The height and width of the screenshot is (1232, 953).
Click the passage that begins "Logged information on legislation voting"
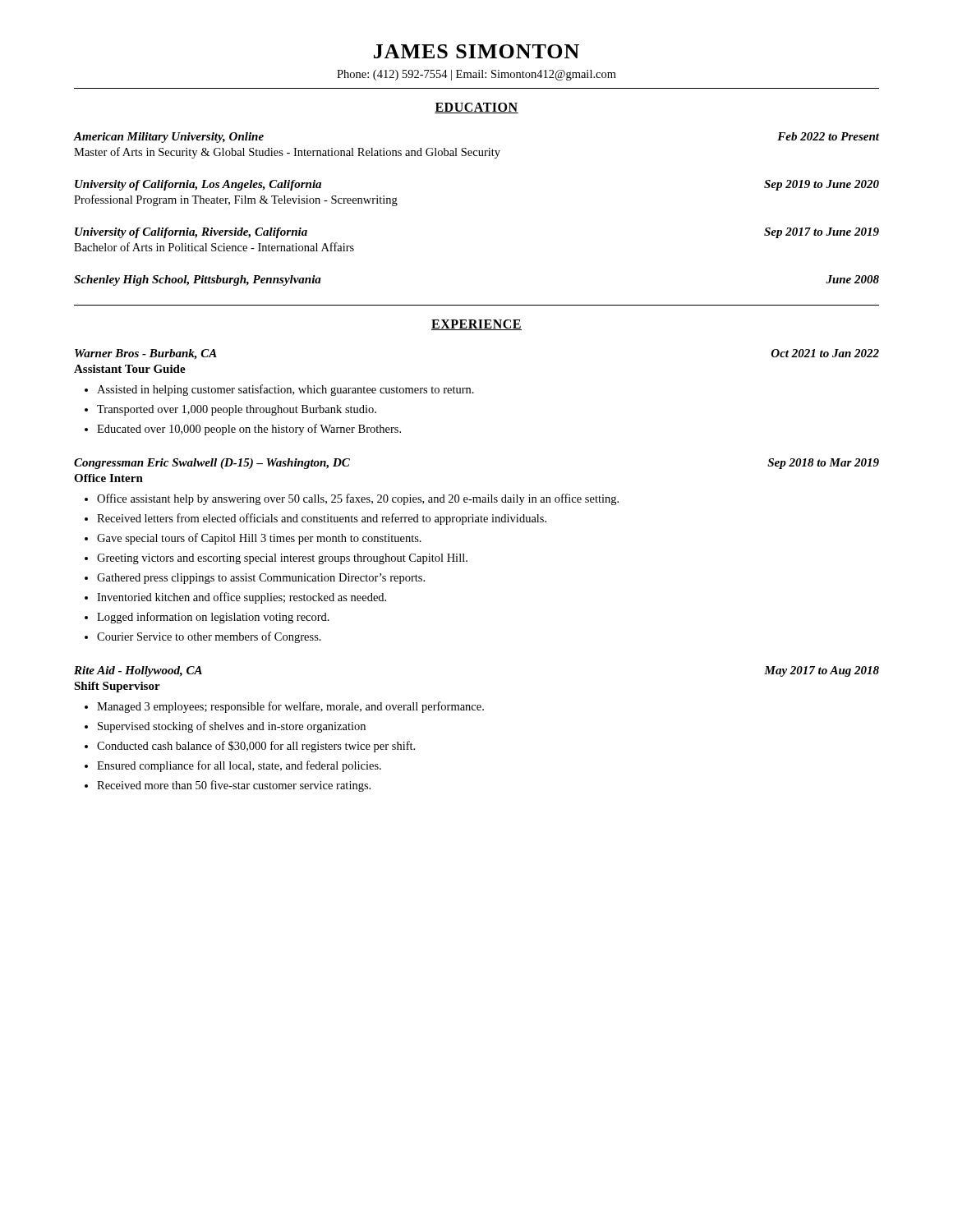(x=213, y=617)
